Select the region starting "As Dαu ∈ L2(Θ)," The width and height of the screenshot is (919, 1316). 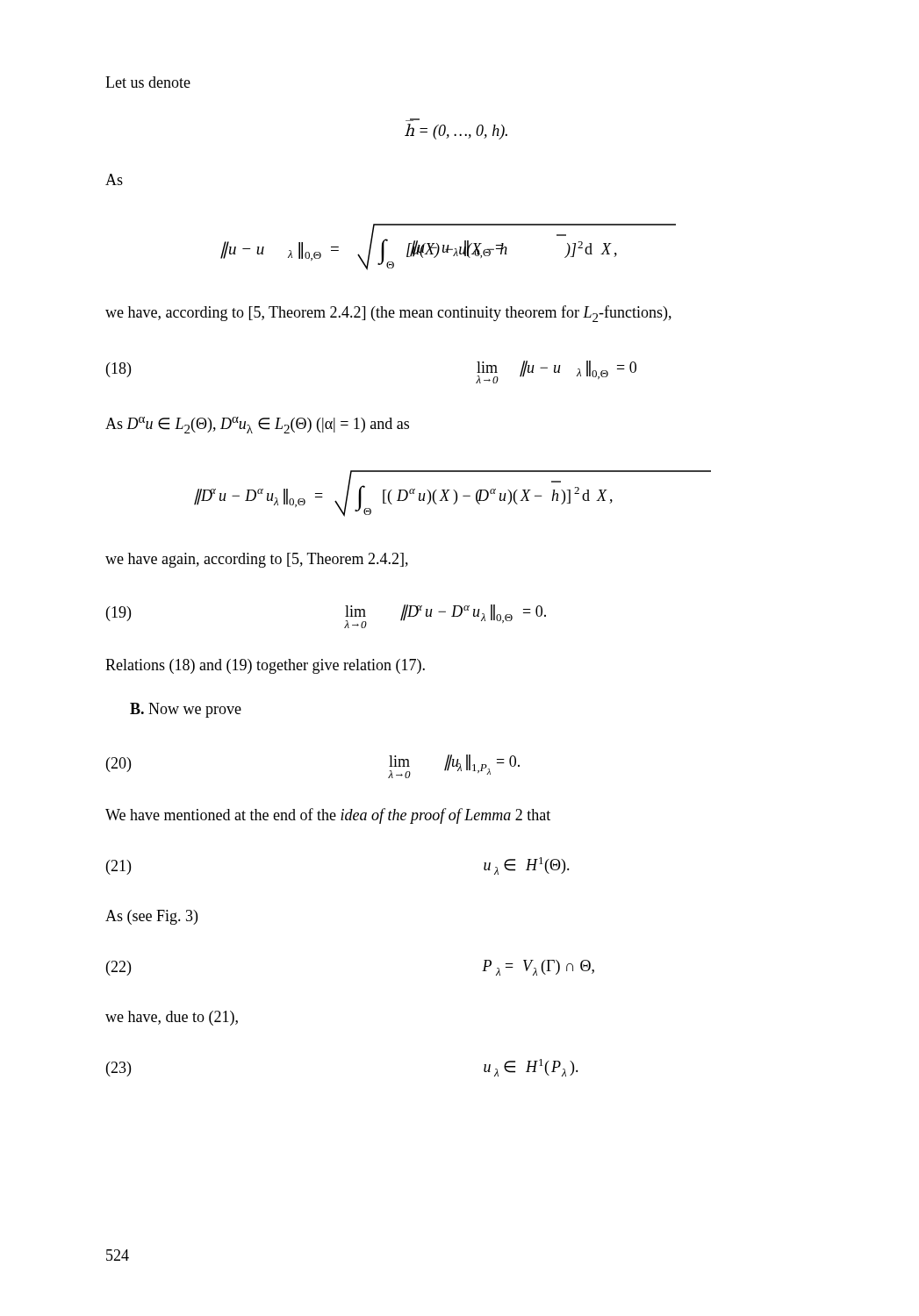258,424
